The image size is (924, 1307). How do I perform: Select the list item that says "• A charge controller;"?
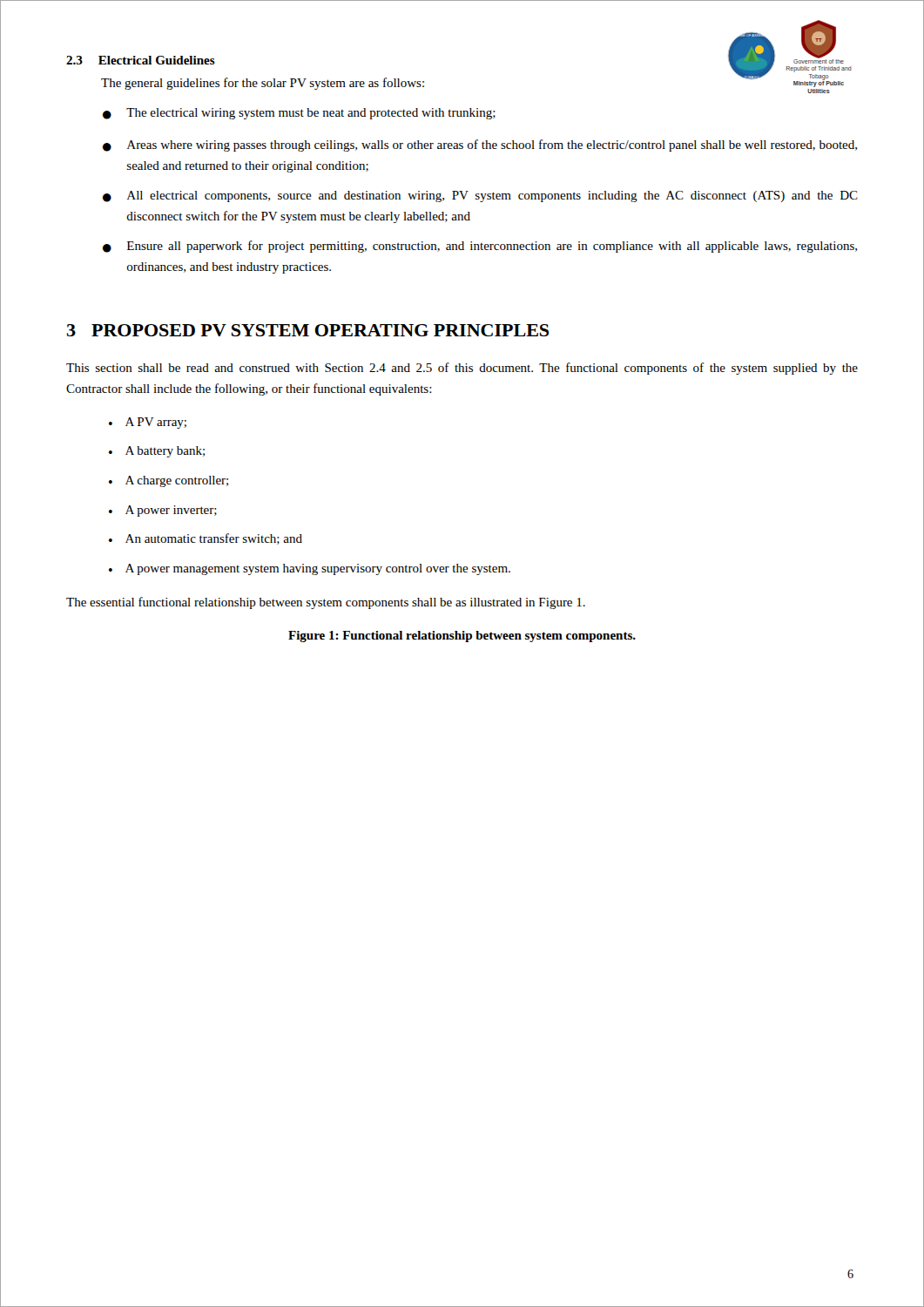tap(169, 481)
